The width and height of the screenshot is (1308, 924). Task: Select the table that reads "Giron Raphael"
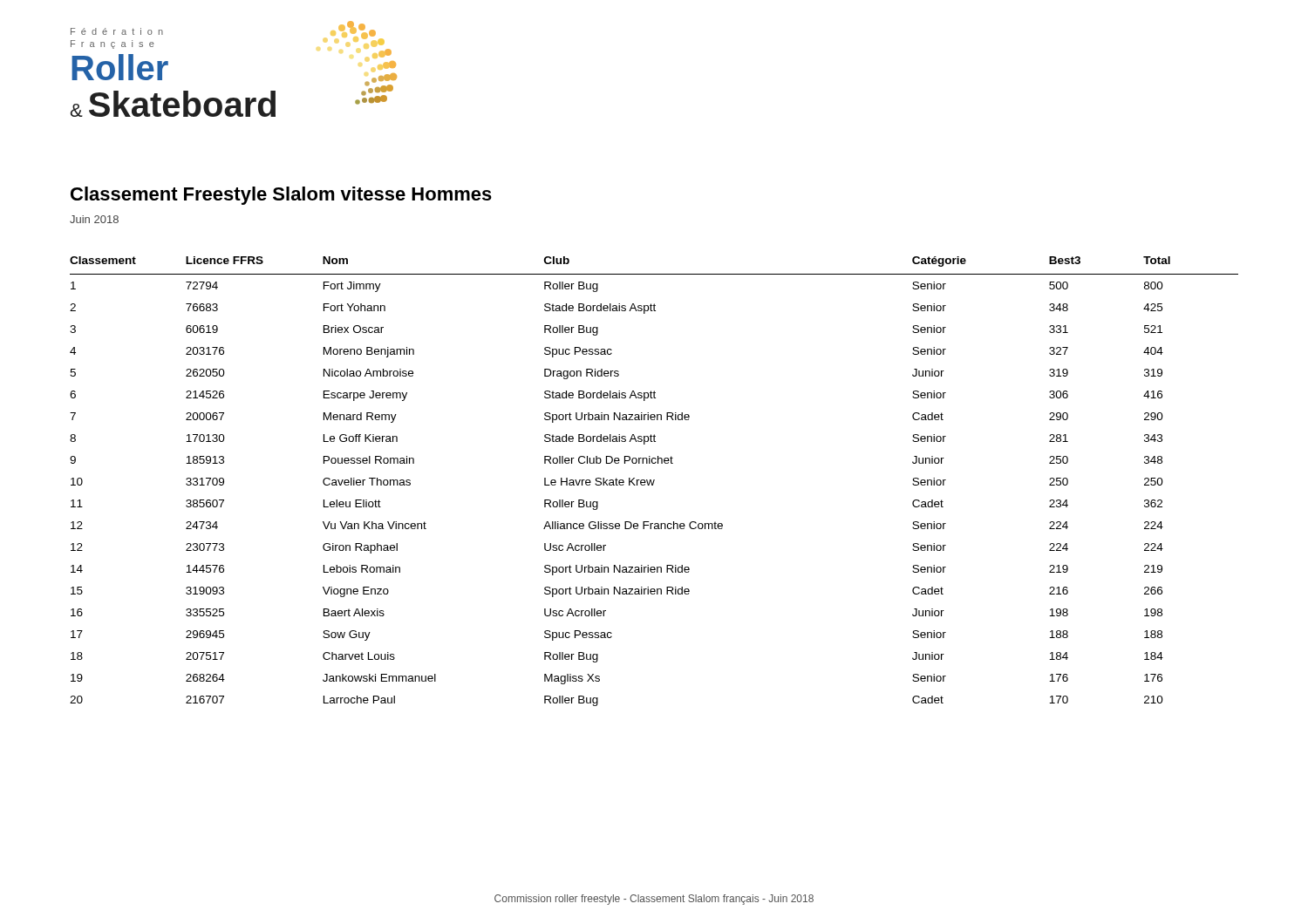coord(654,479)
